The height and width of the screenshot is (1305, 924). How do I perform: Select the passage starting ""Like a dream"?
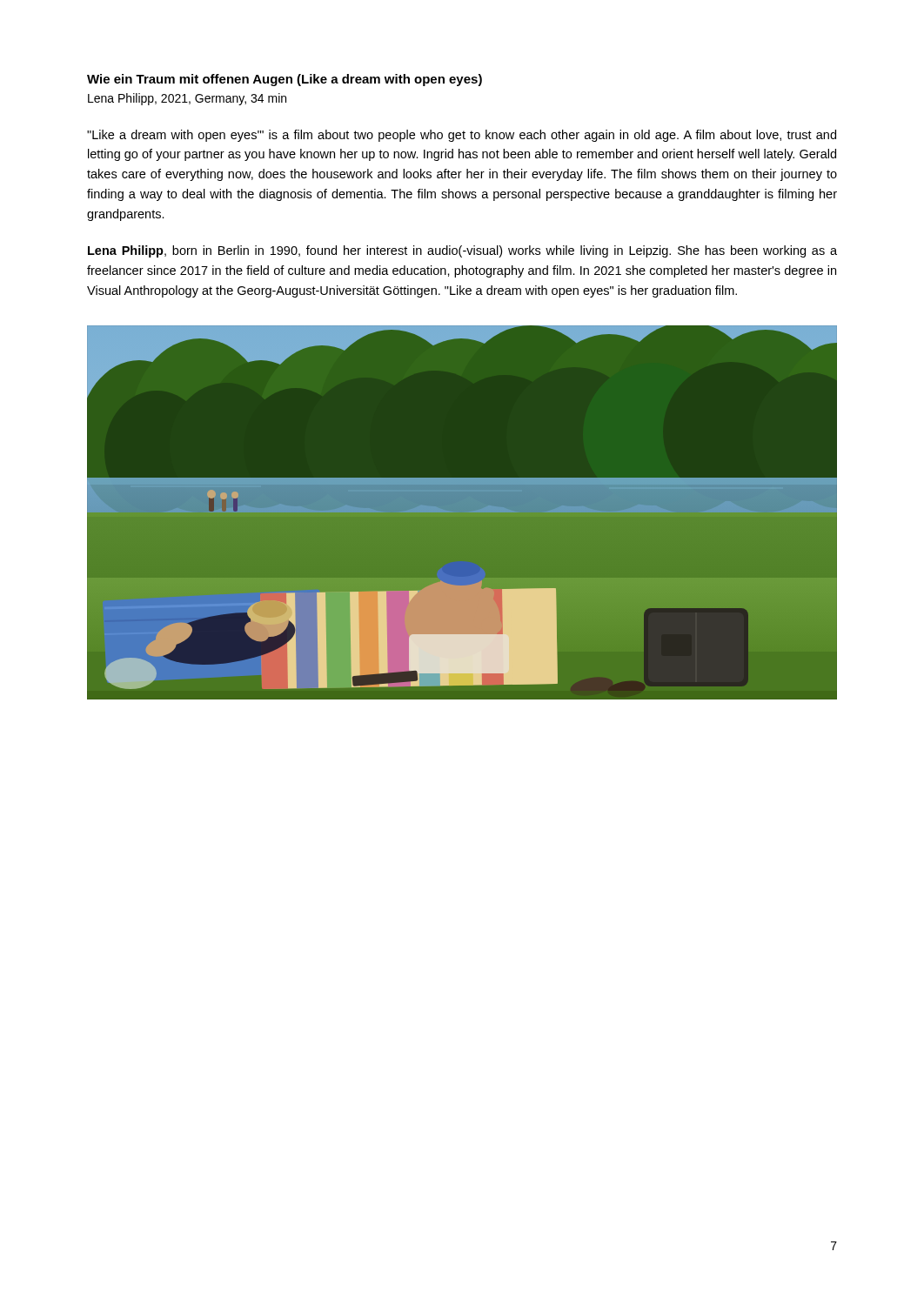click(x=462, y=174)
